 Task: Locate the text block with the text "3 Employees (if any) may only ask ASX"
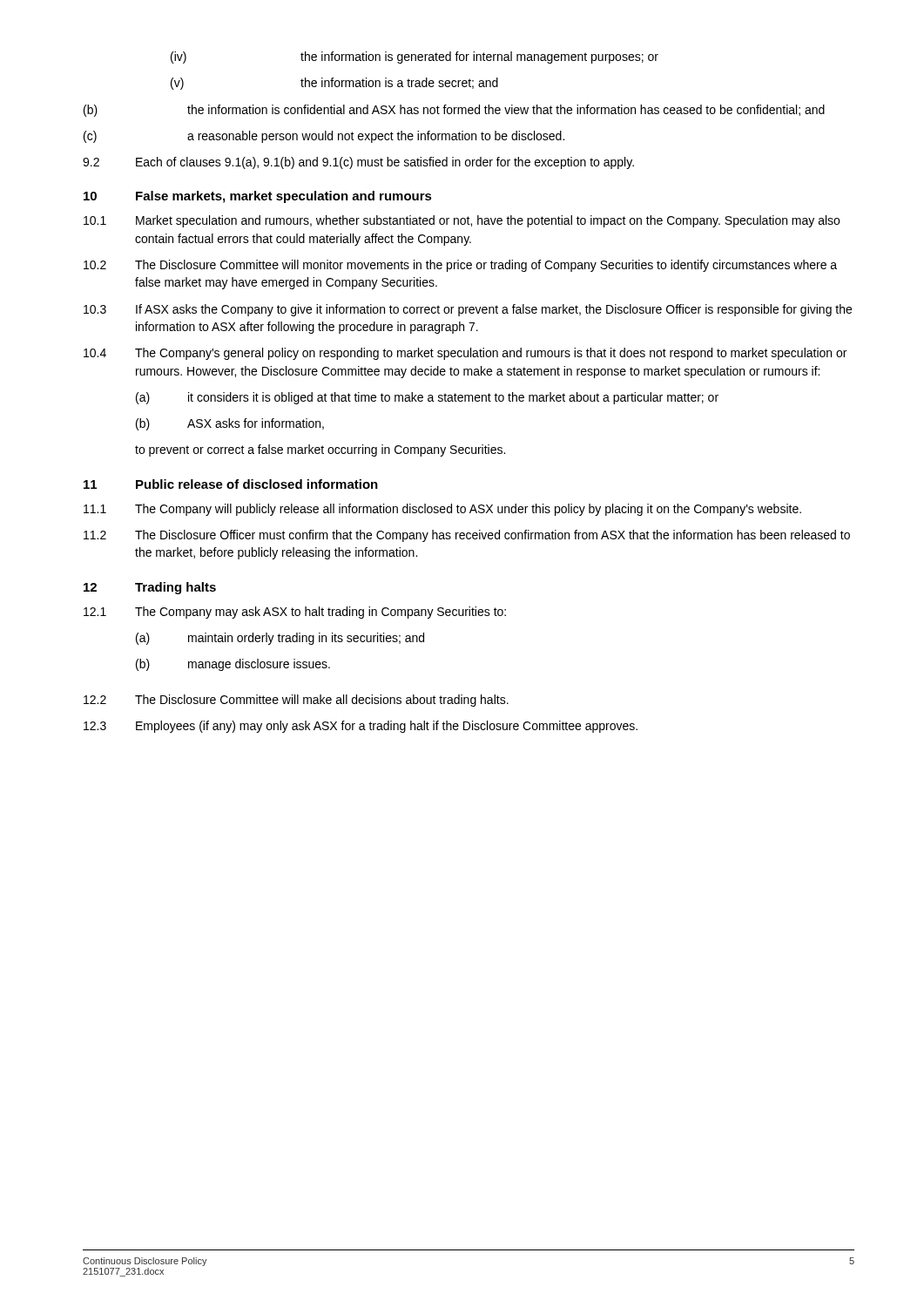click(469, 726)
